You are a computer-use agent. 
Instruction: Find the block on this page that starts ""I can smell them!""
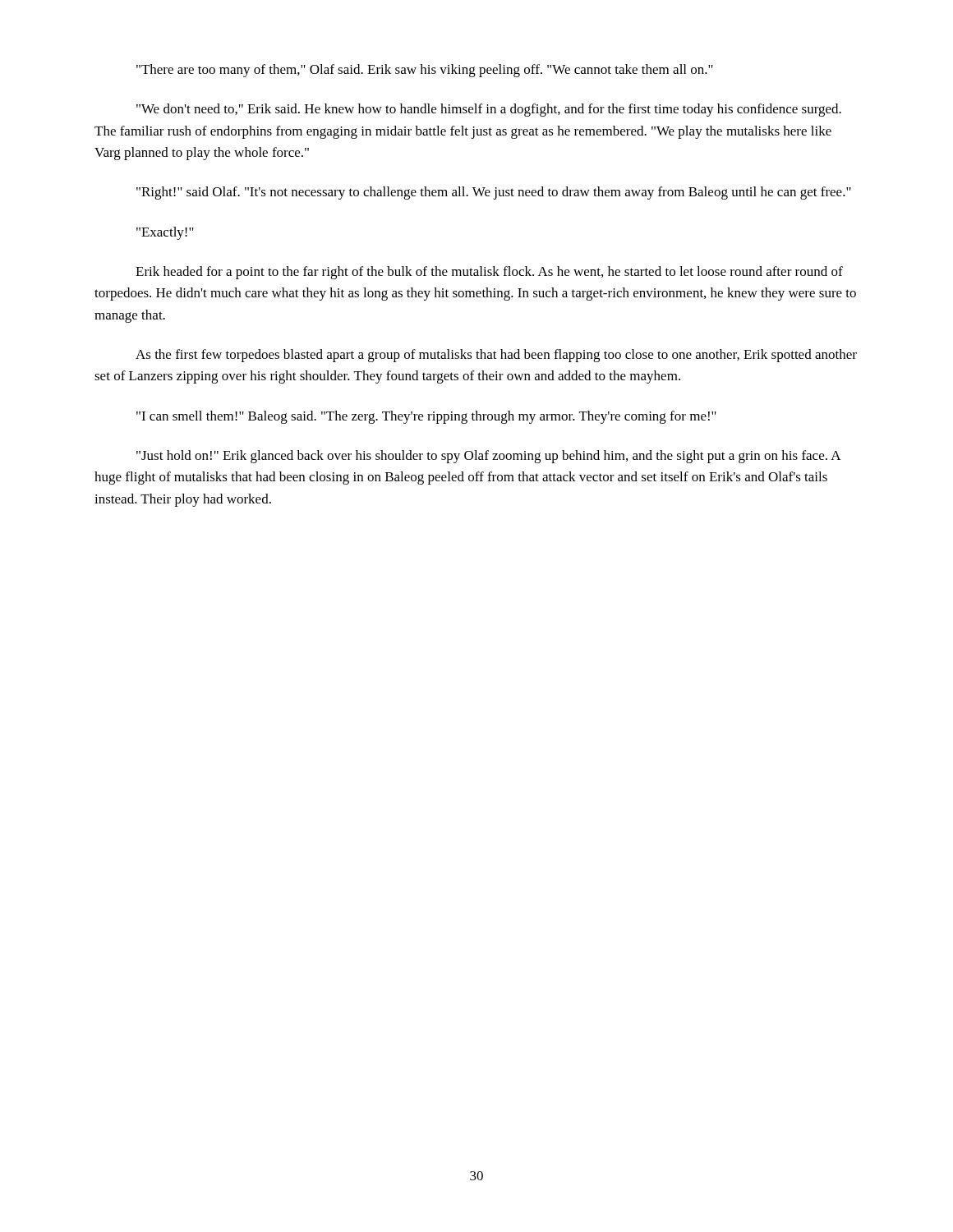coord(426,416)
